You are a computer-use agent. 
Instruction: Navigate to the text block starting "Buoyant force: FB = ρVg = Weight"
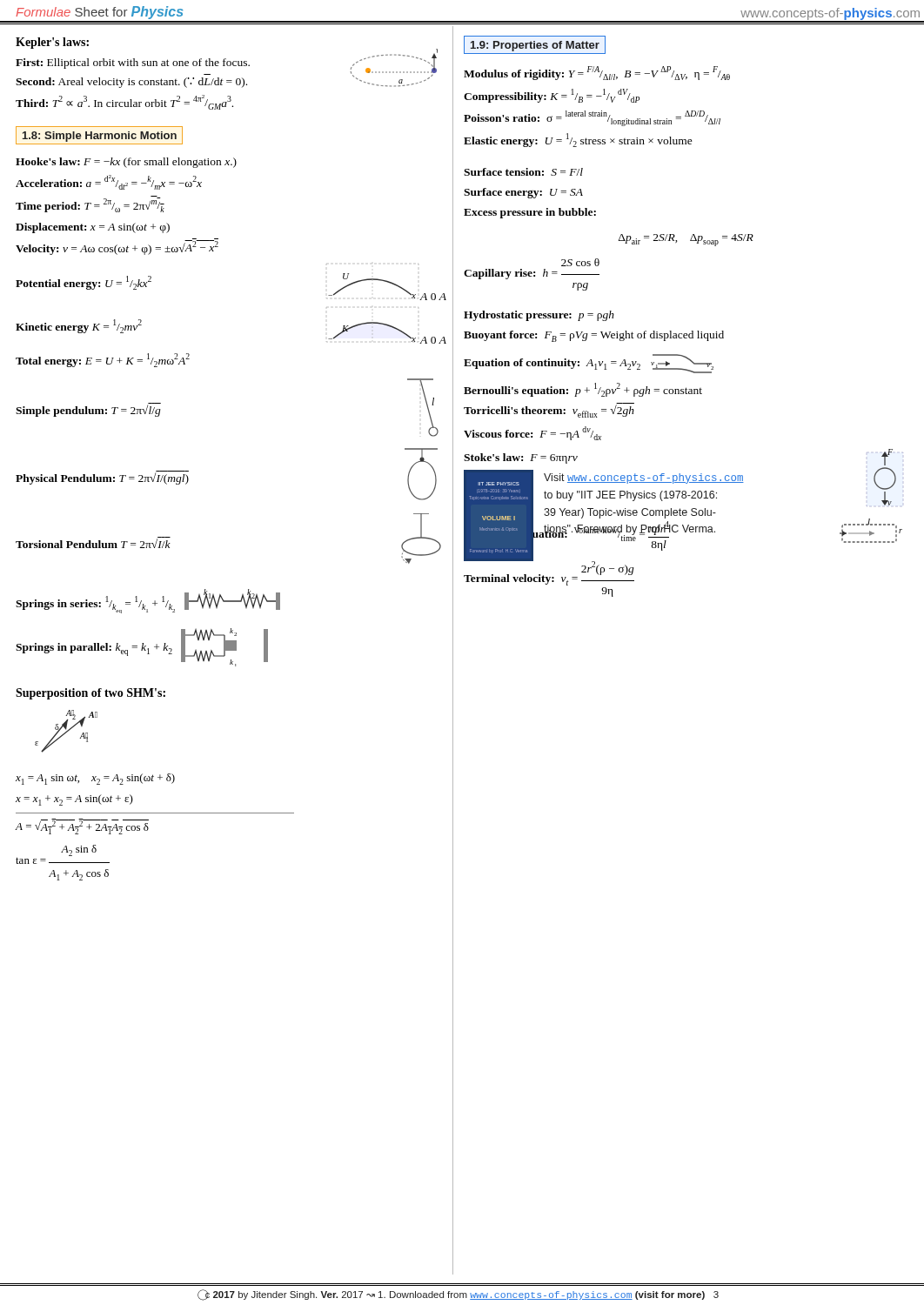coord(594,335)
